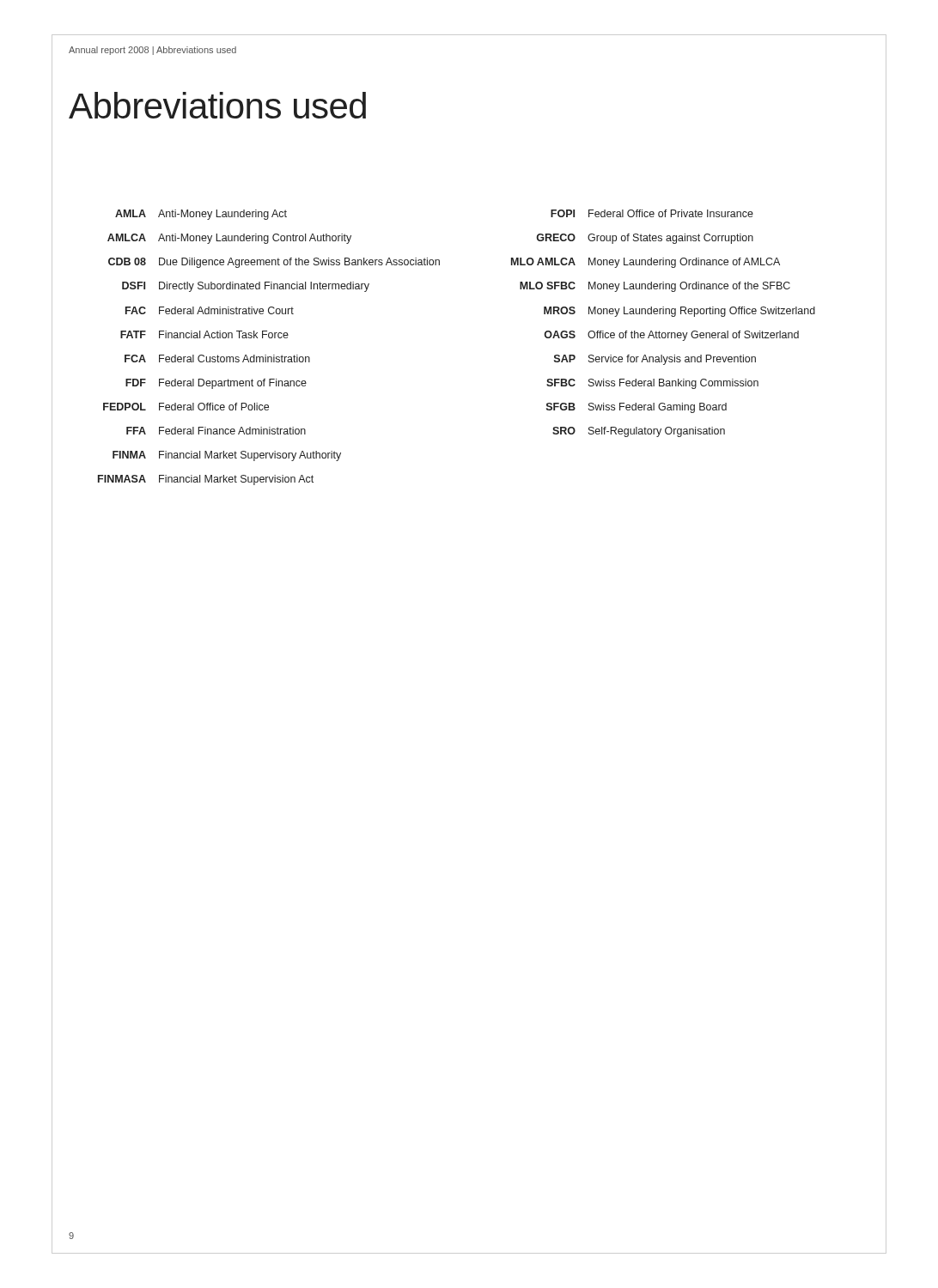The height and width of the screenshot is (1288, 938).
Task: Click on the list item that reads "FATF Financial Action Task Force"
Action: [275, 335]
